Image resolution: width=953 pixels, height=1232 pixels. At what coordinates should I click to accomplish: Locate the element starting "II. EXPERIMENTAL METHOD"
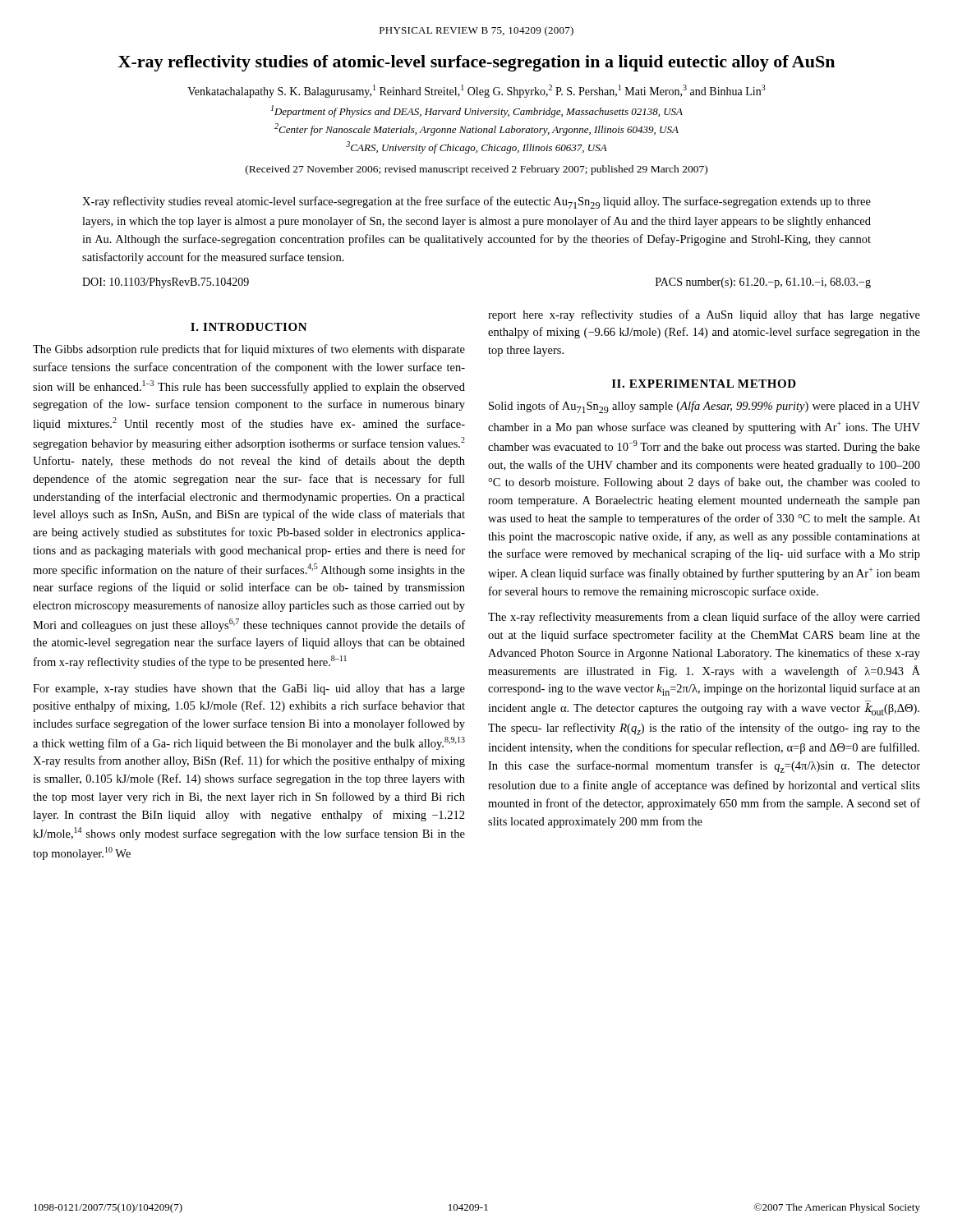tap(704, 384)
